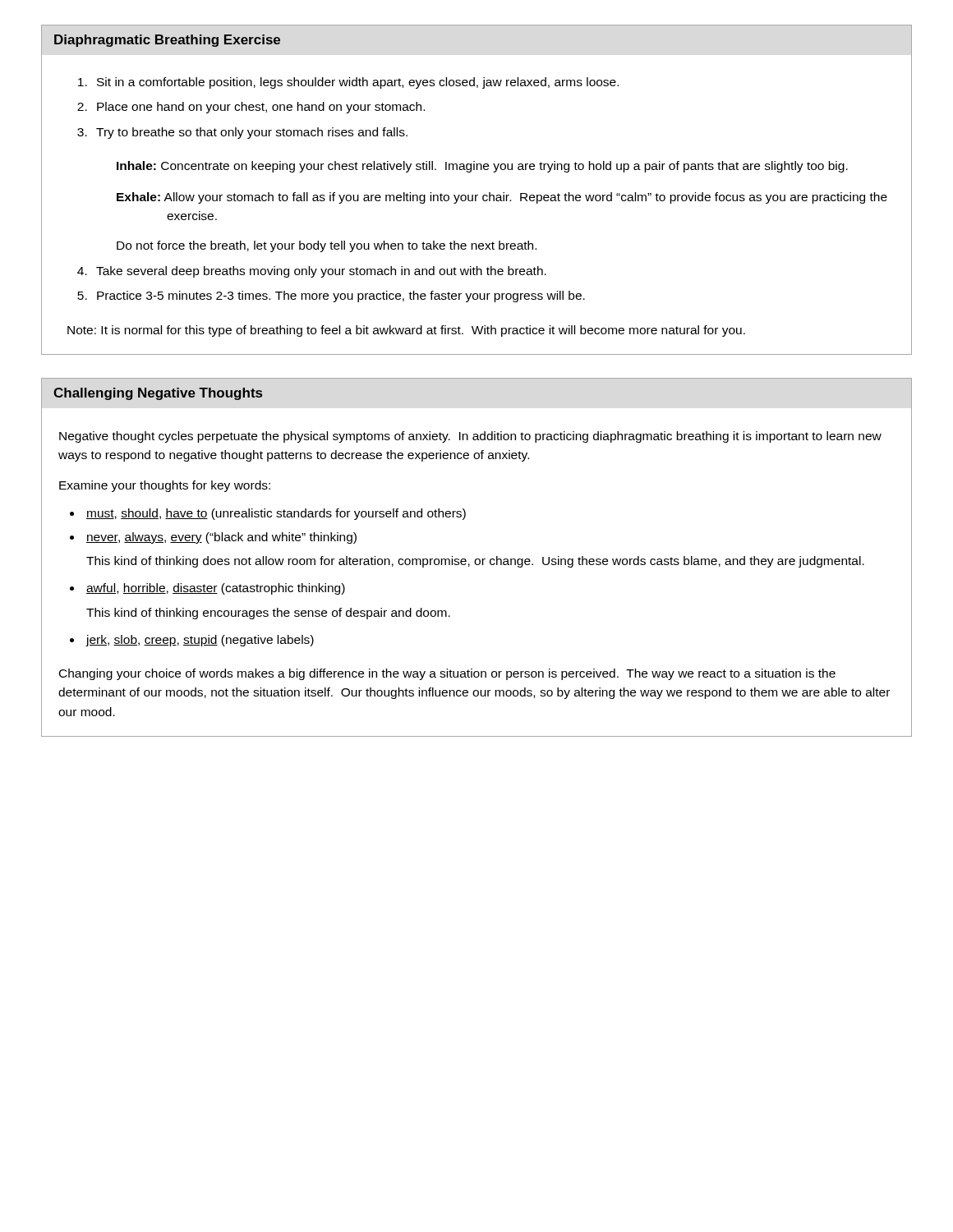Navigate to the text starting "Place one hand on your chest, one"

(x=261, y=107)
